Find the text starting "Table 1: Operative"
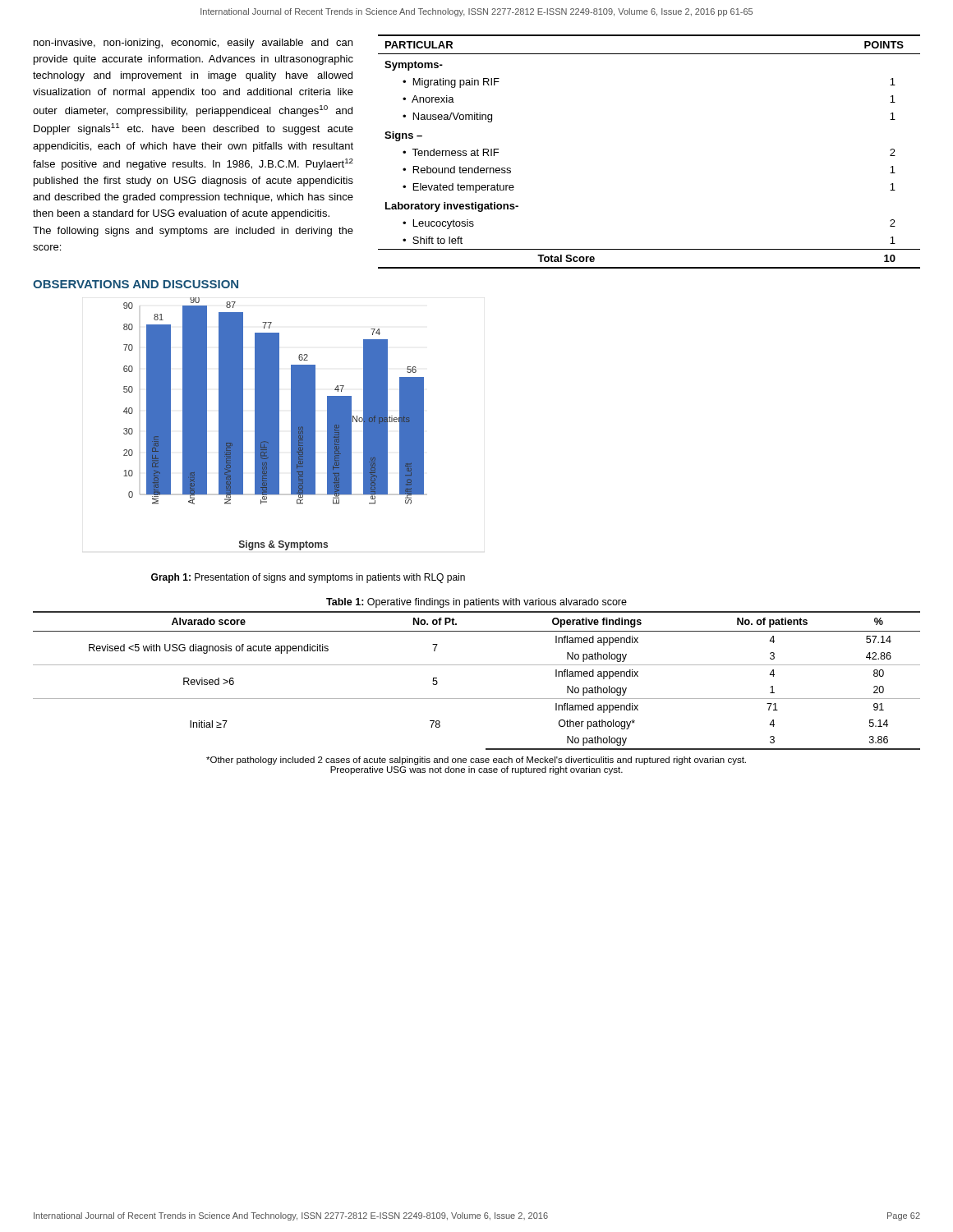Viewport: 953px width, 1232px height. pyautogui.click(x=476, y=602)
